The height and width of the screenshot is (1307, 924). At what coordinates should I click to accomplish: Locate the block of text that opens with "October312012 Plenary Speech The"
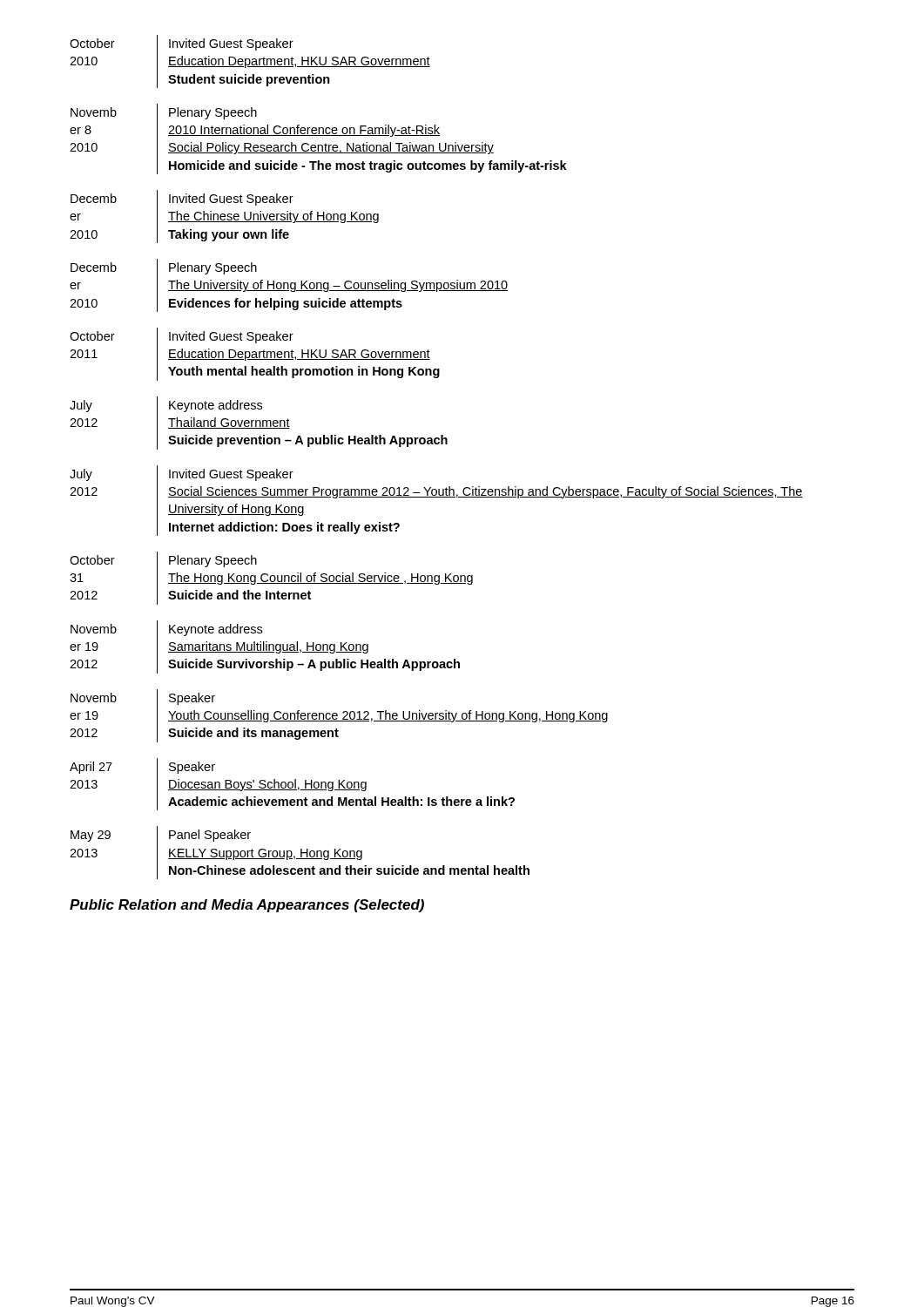[x=462, y=578]
